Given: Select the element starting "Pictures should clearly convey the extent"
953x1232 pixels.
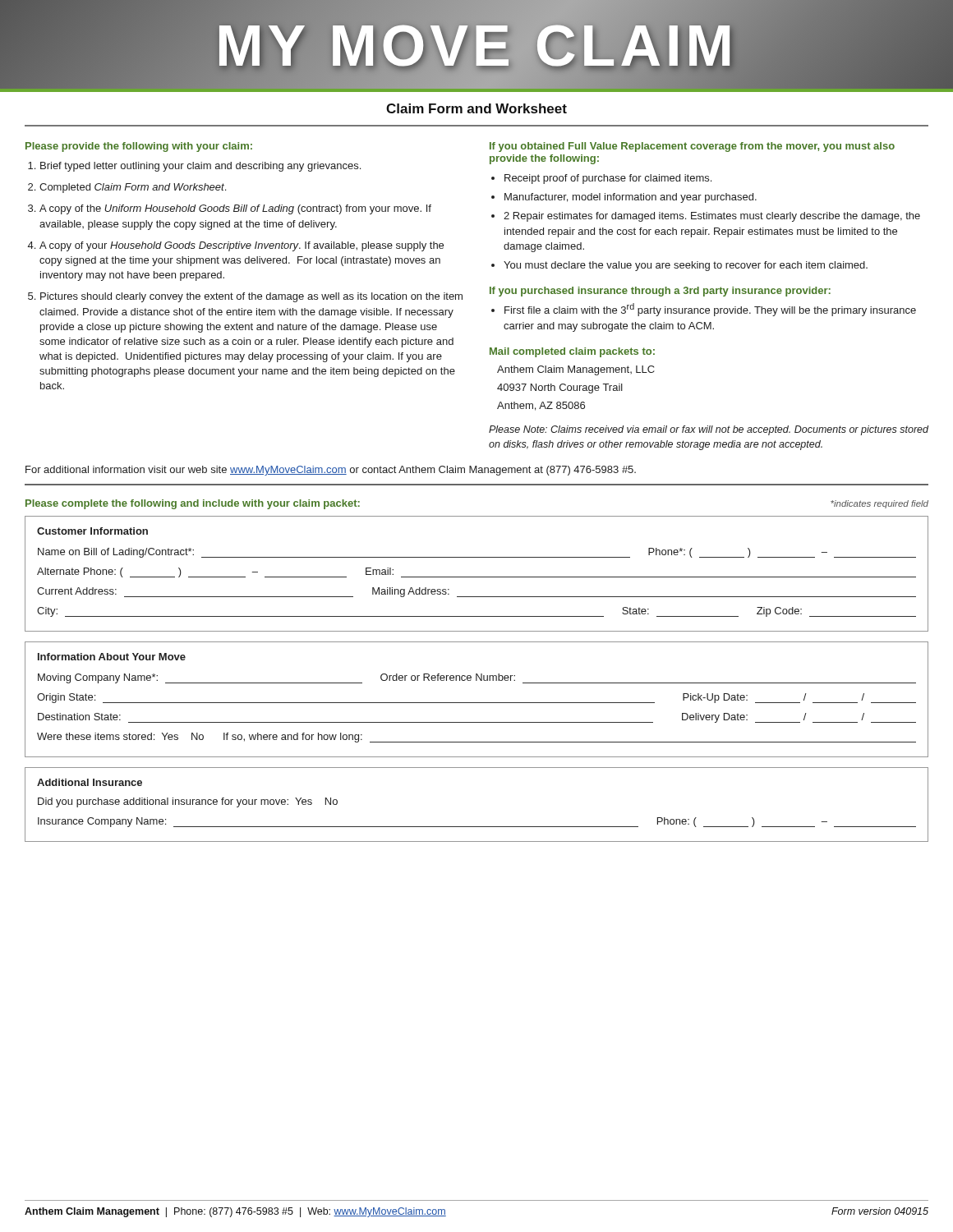Looking at the screenshot, I should coord(251,341).
